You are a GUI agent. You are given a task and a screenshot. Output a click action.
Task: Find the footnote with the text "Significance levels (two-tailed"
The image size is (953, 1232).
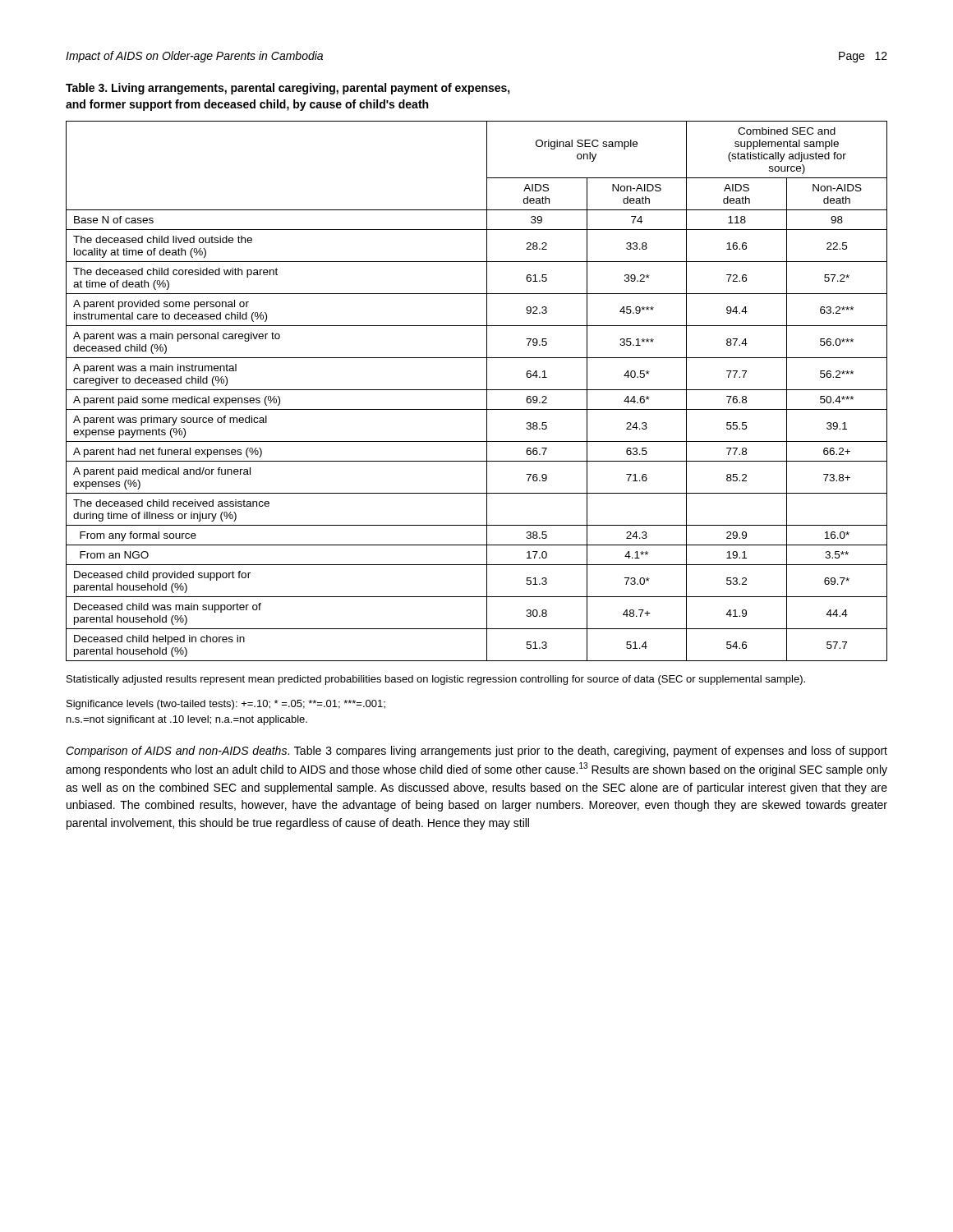(226, 711)
